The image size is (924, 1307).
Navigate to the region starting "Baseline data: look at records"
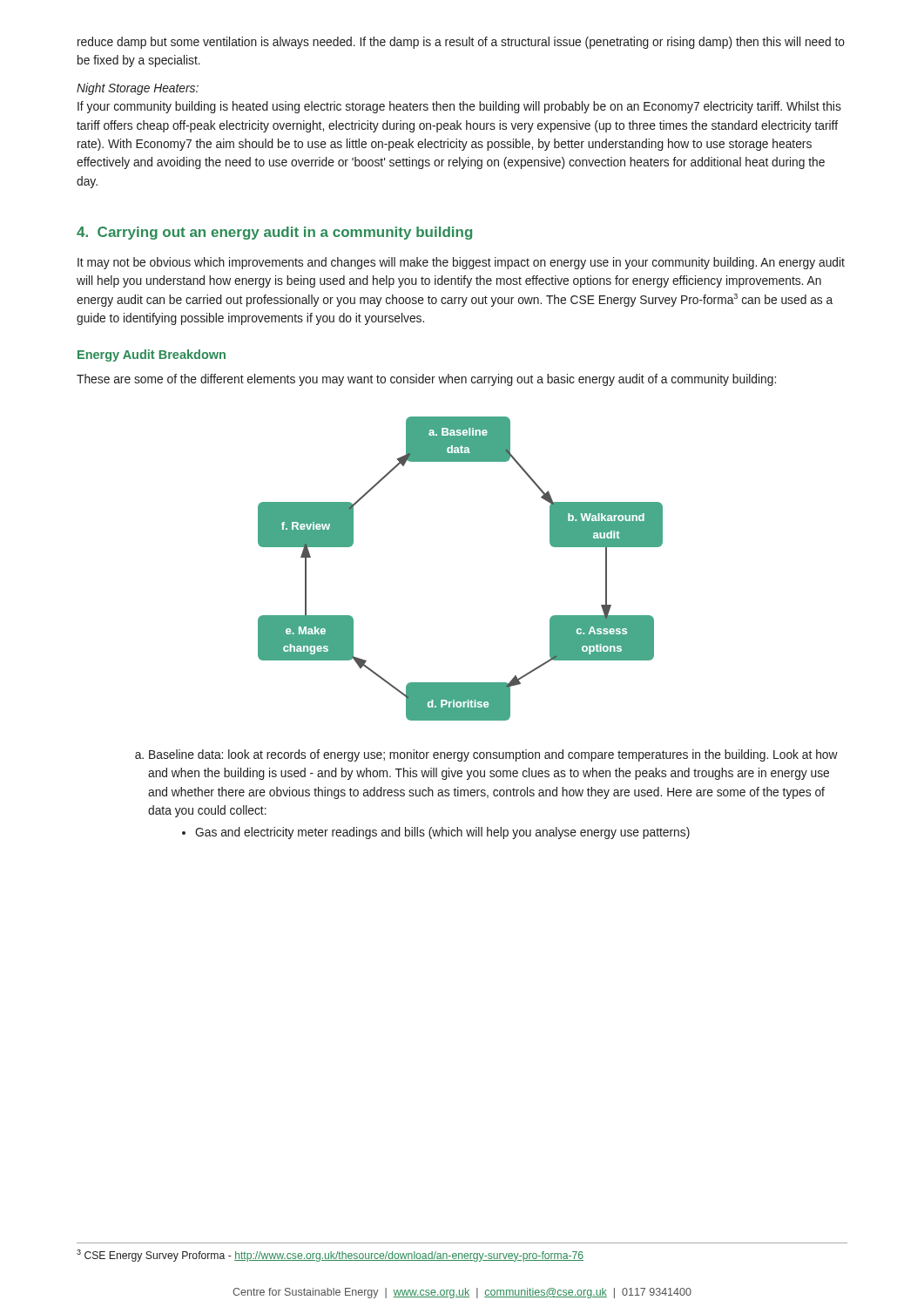coord(487,794)
